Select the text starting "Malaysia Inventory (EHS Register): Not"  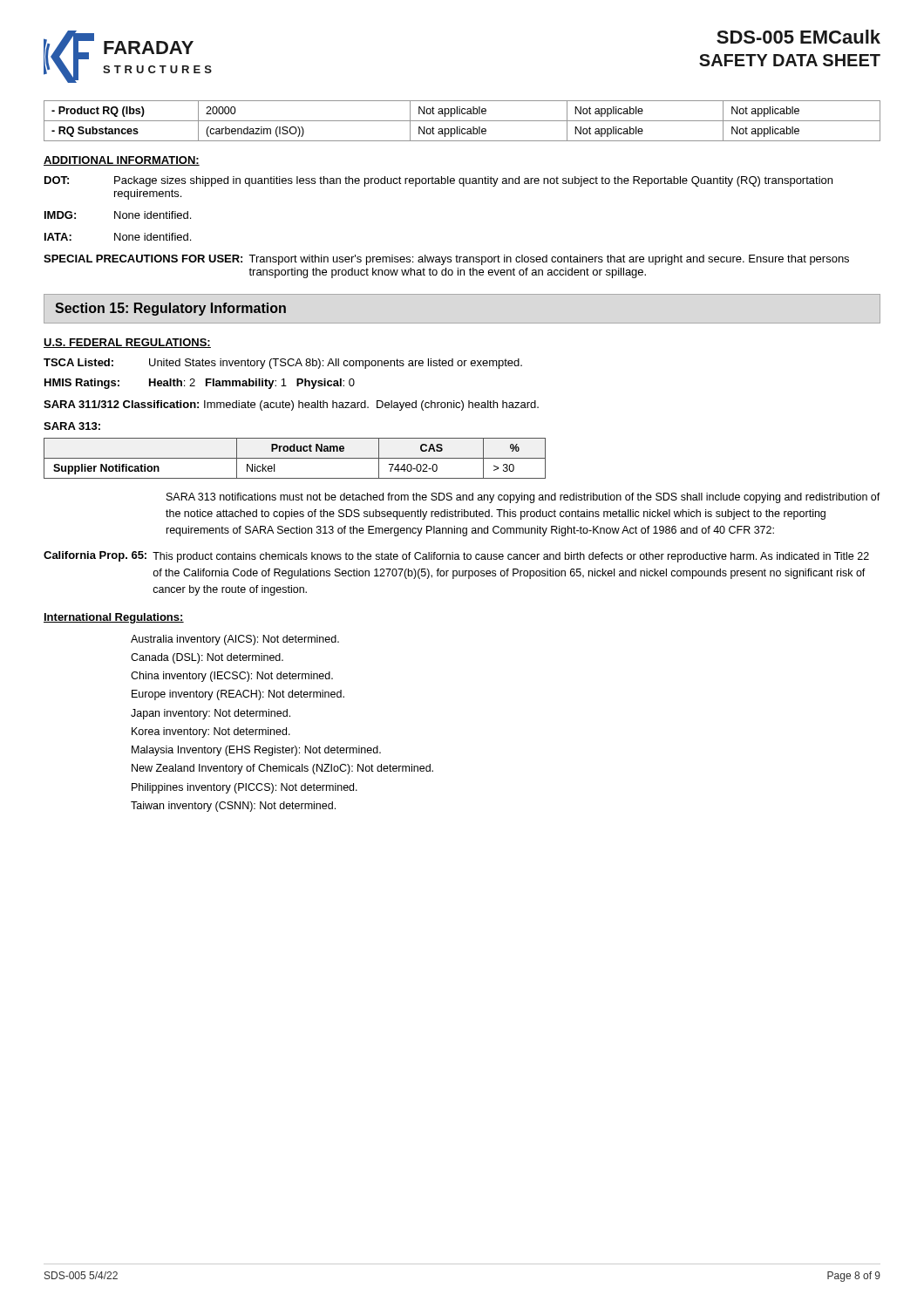pyautogui.click(x=256, y=750)
